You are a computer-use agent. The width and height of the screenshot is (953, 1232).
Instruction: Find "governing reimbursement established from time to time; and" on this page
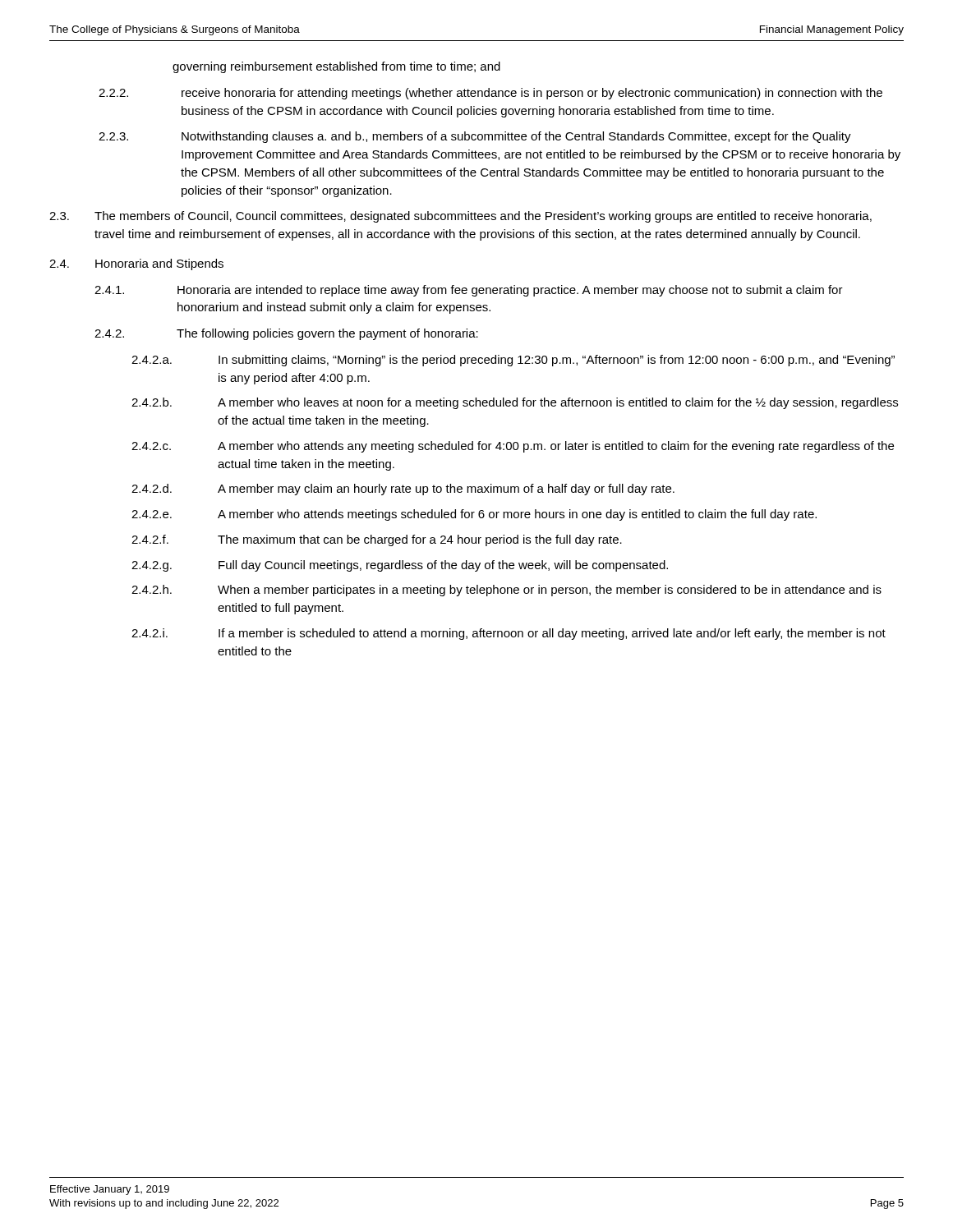(x=337, y=66)
